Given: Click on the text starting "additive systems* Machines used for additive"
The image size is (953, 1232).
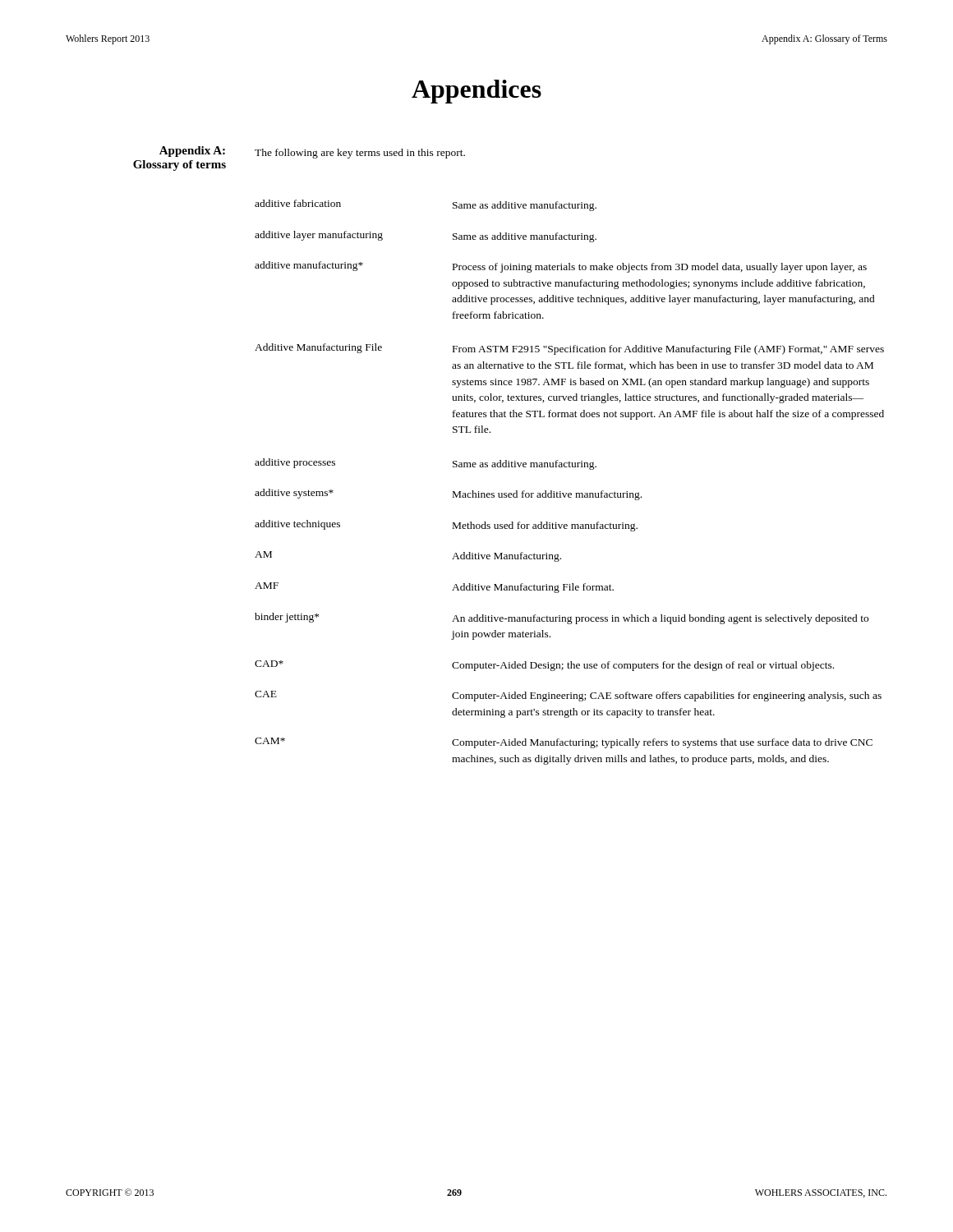Looking at the screenshot, I should pos(571,495).
